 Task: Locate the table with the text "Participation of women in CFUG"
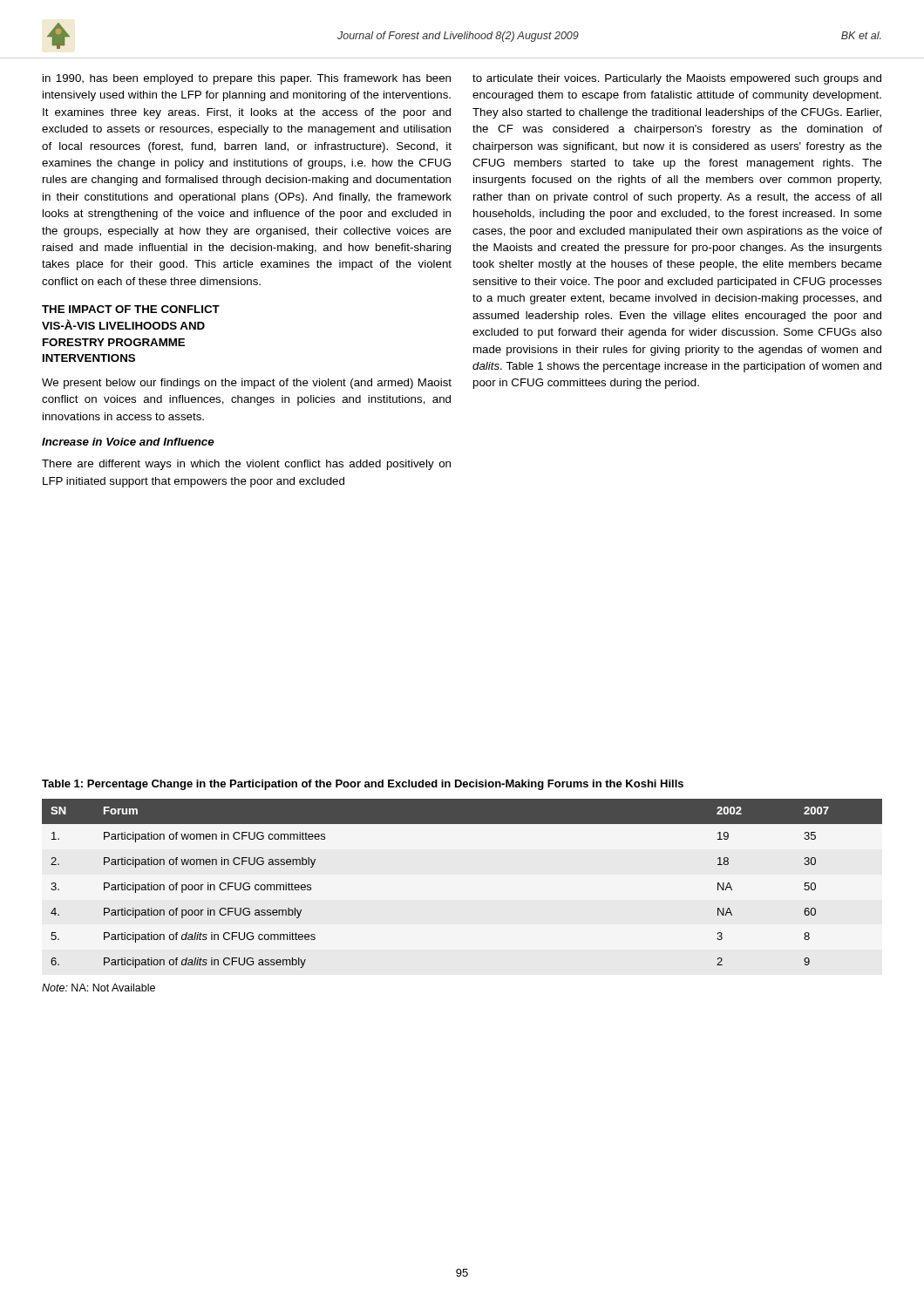(462, 887)
